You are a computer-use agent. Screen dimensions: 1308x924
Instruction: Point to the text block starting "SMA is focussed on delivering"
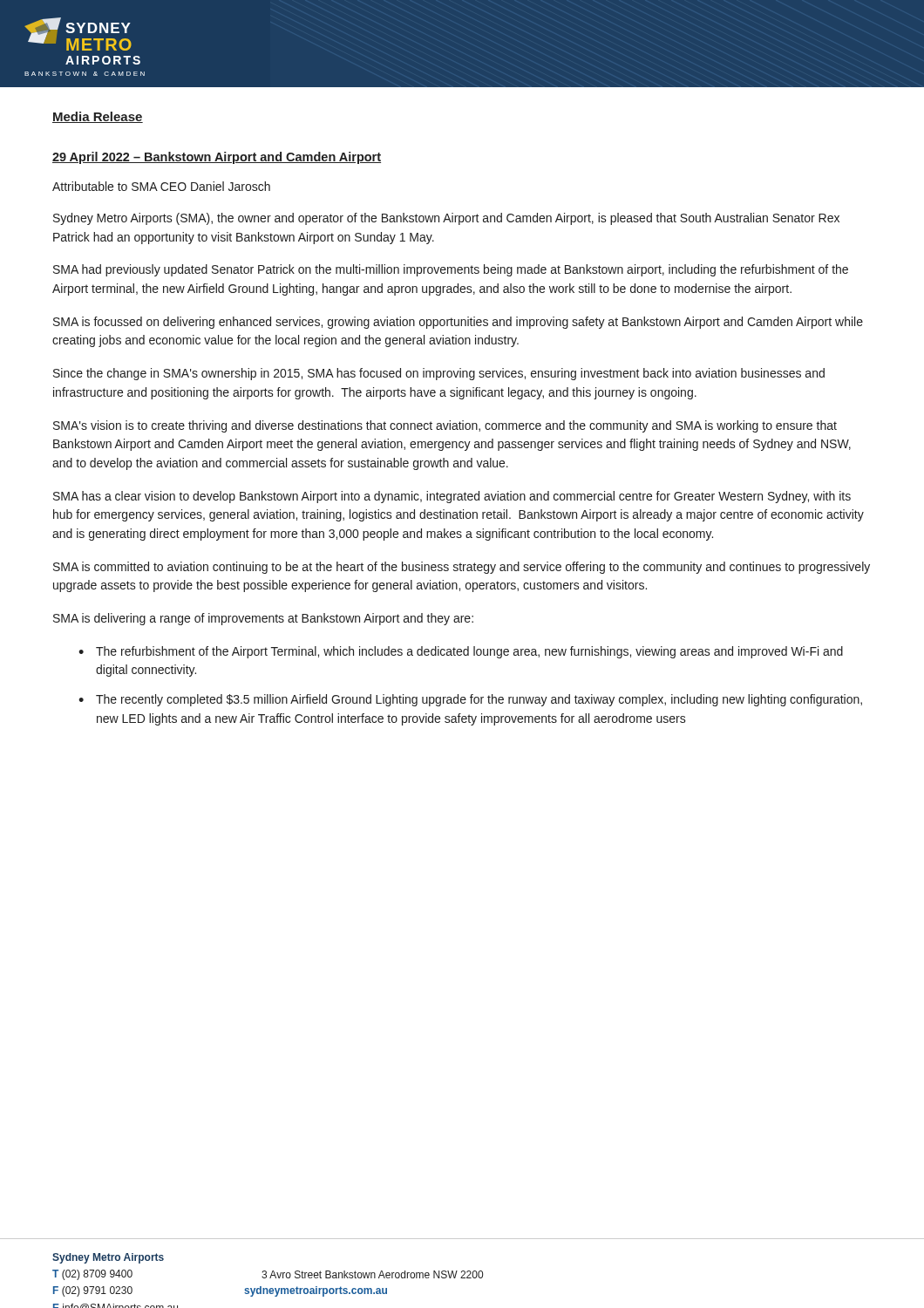(458, 331)
